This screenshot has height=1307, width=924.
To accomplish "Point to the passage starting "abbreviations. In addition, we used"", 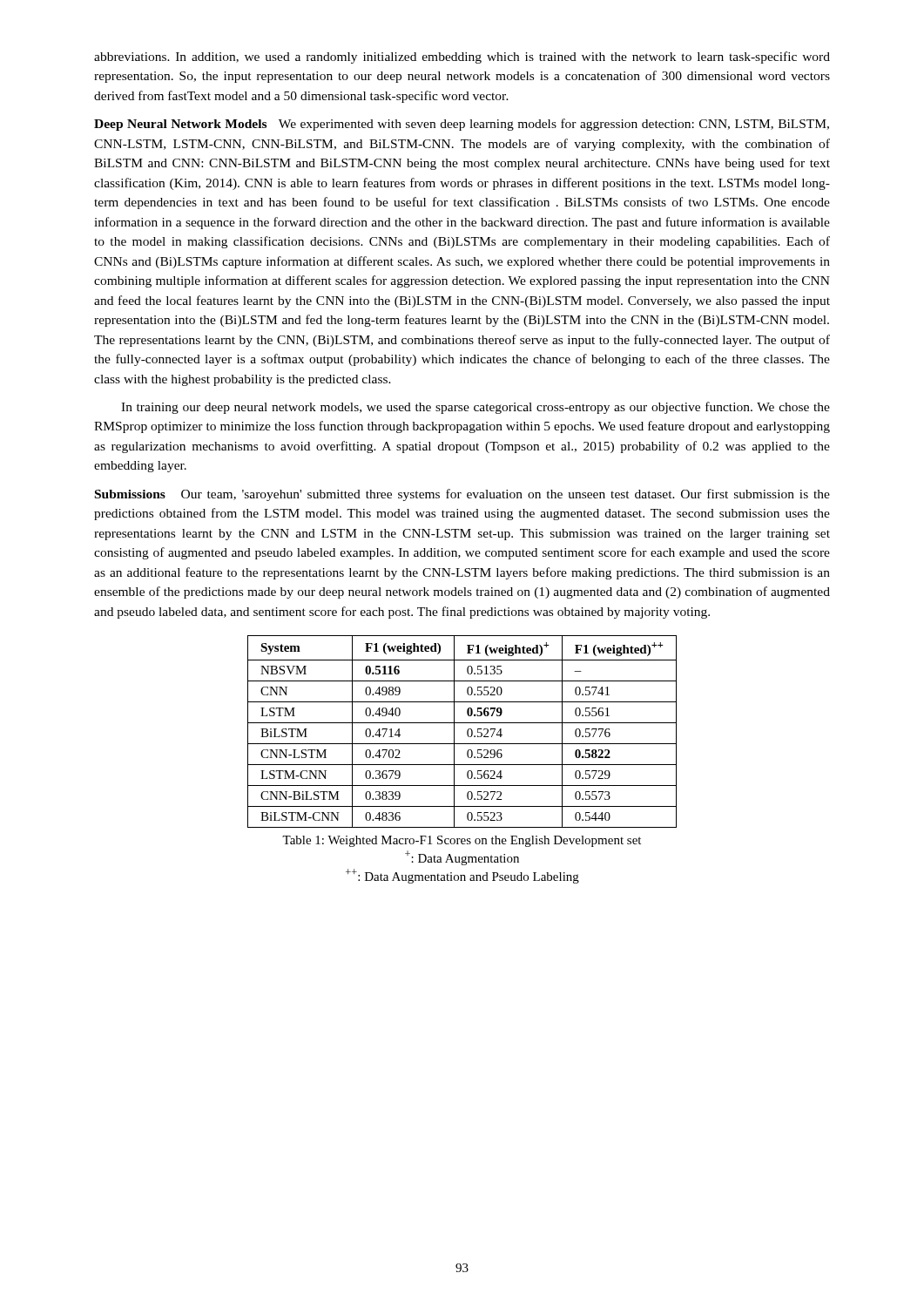I will point(462,76).
